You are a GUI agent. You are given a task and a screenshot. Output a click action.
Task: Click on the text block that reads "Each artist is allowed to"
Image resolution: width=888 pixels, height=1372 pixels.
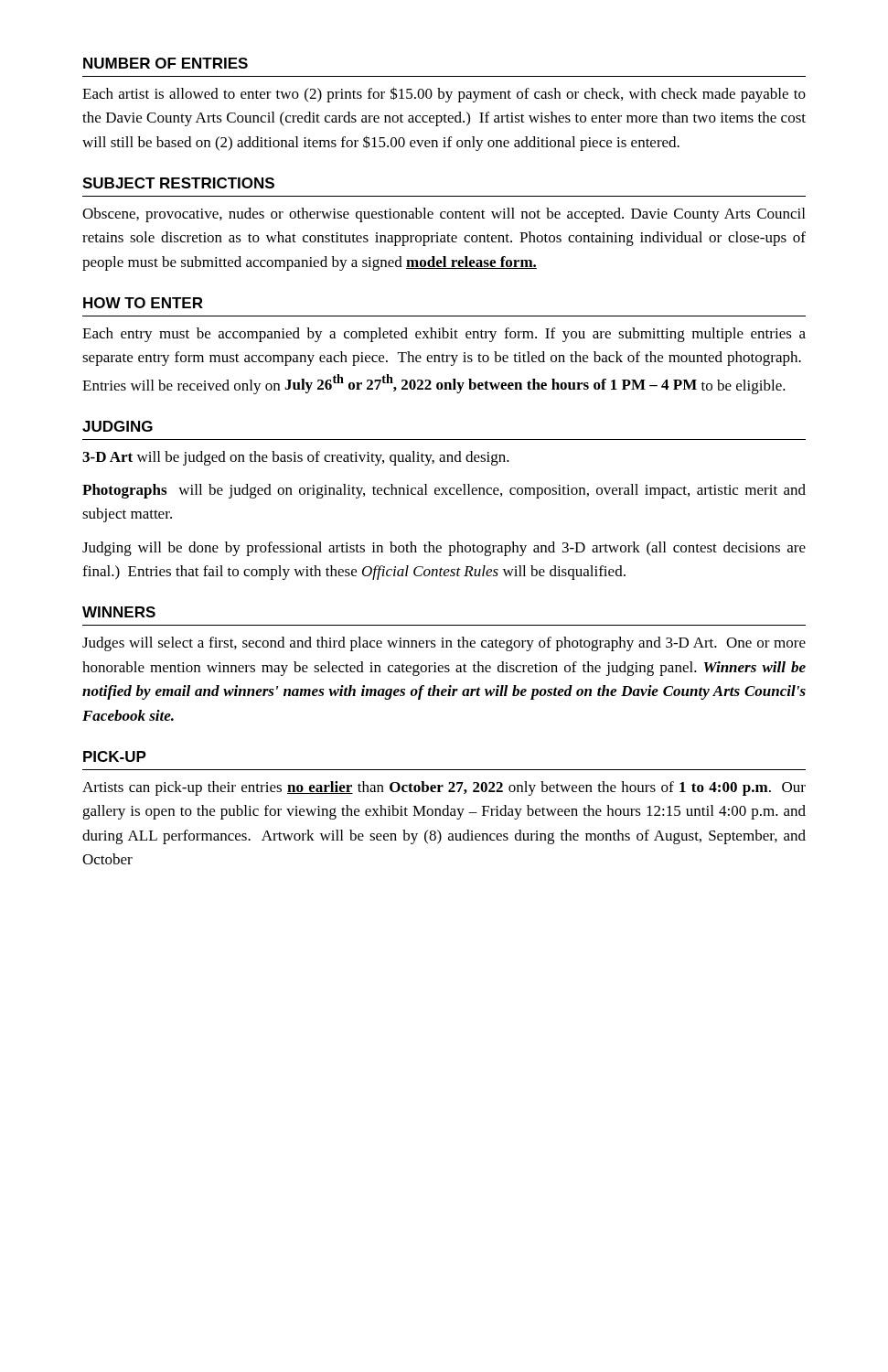[x=444, y=118]
